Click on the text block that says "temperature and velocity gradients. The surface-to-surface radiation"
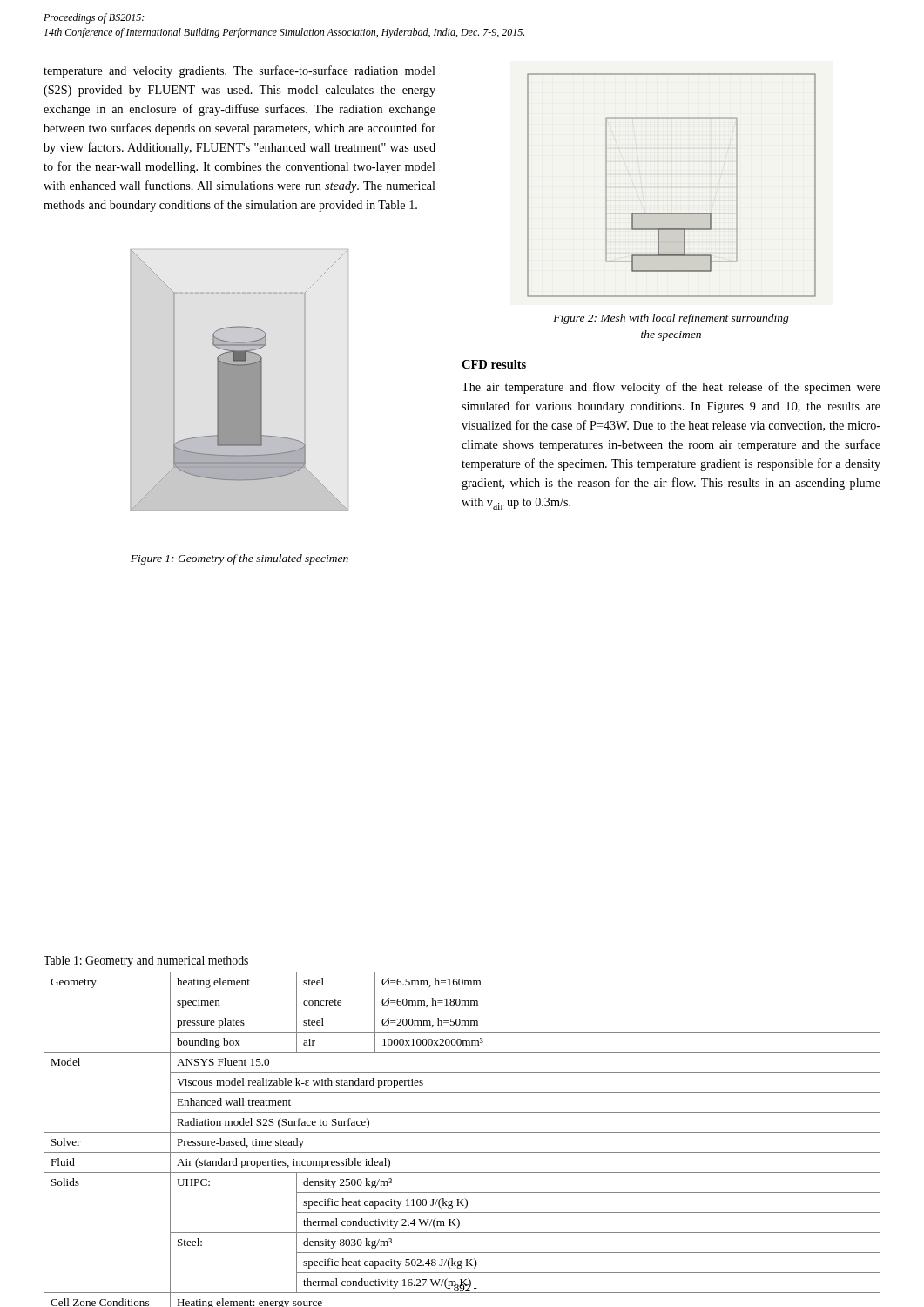 240,138
